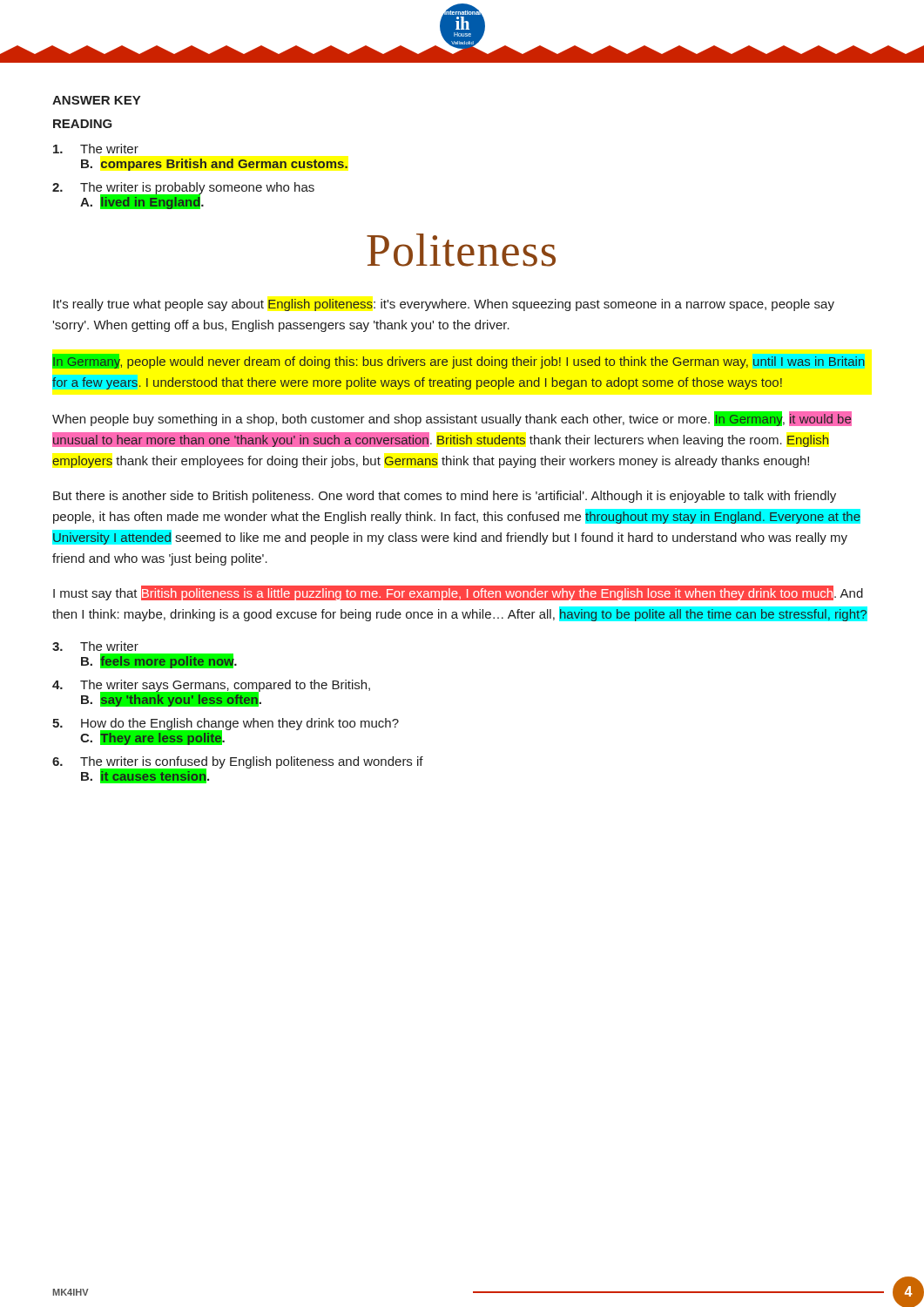924x1307 pixels.
Task: Select the title
Action: coord(462,251)
